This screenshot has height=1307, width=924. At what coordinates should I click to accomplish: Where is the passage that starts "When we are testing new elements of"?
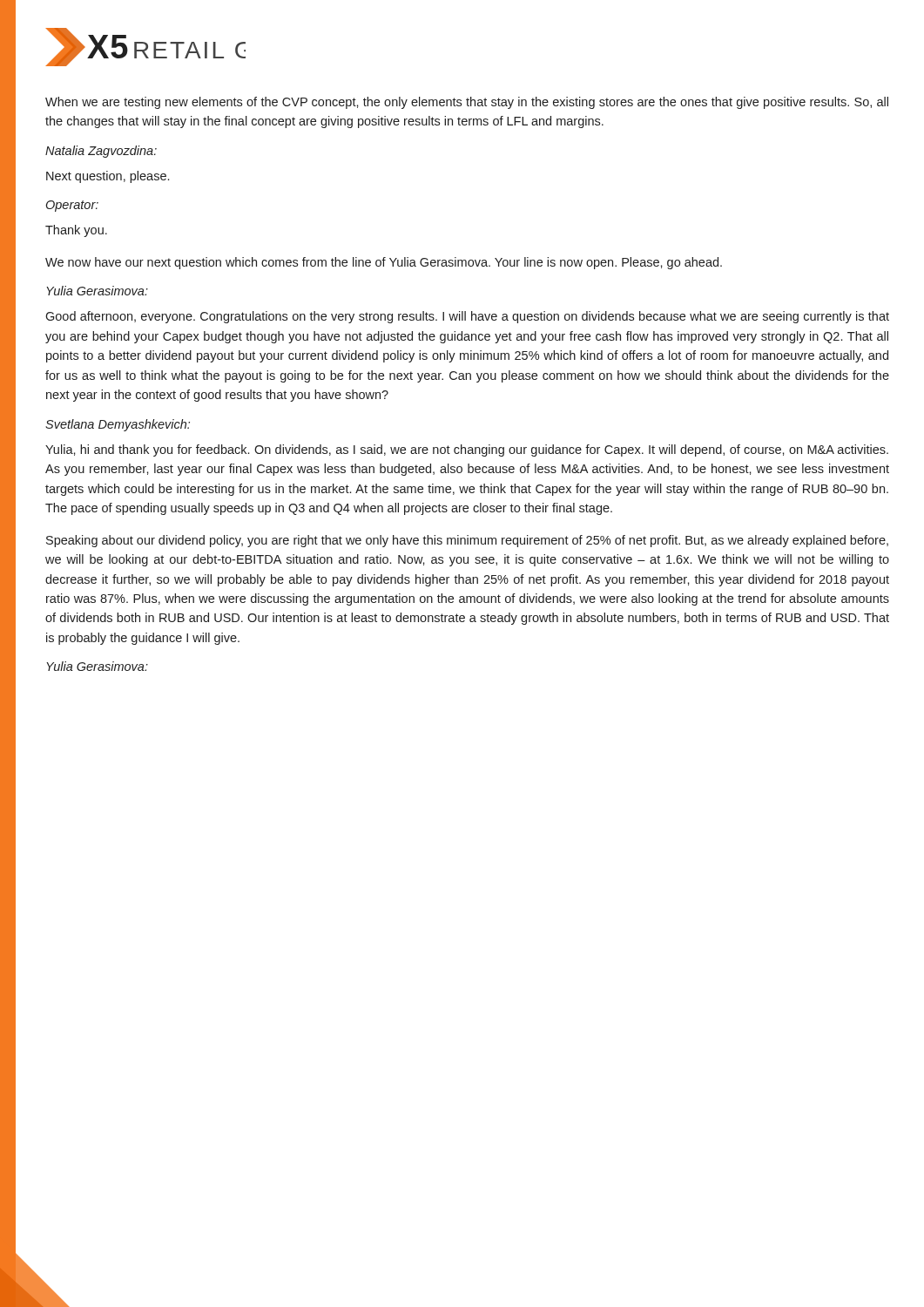467,112
